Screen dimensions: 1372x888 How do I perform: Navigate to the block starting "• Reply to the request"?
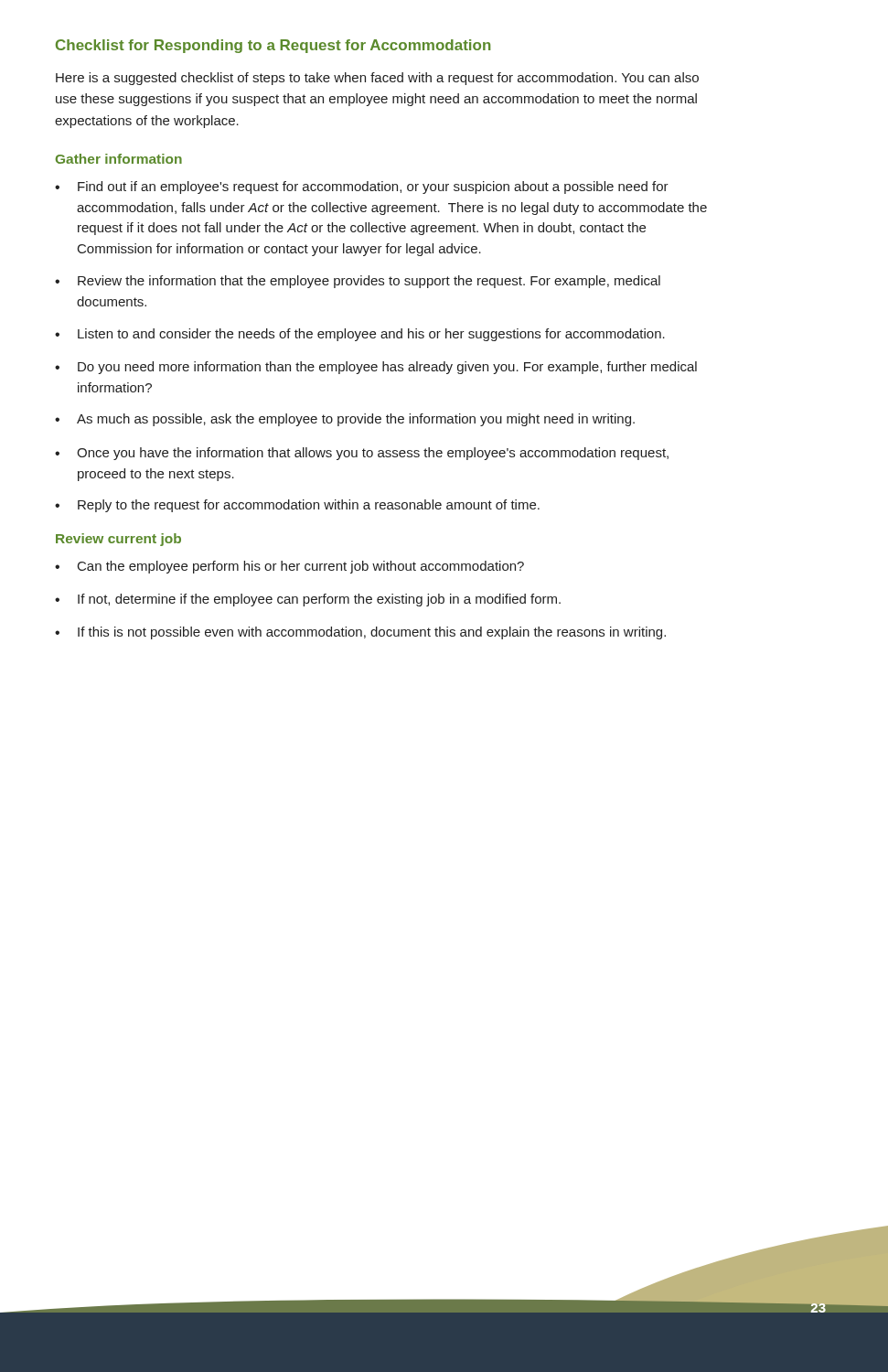pos(384,506)
